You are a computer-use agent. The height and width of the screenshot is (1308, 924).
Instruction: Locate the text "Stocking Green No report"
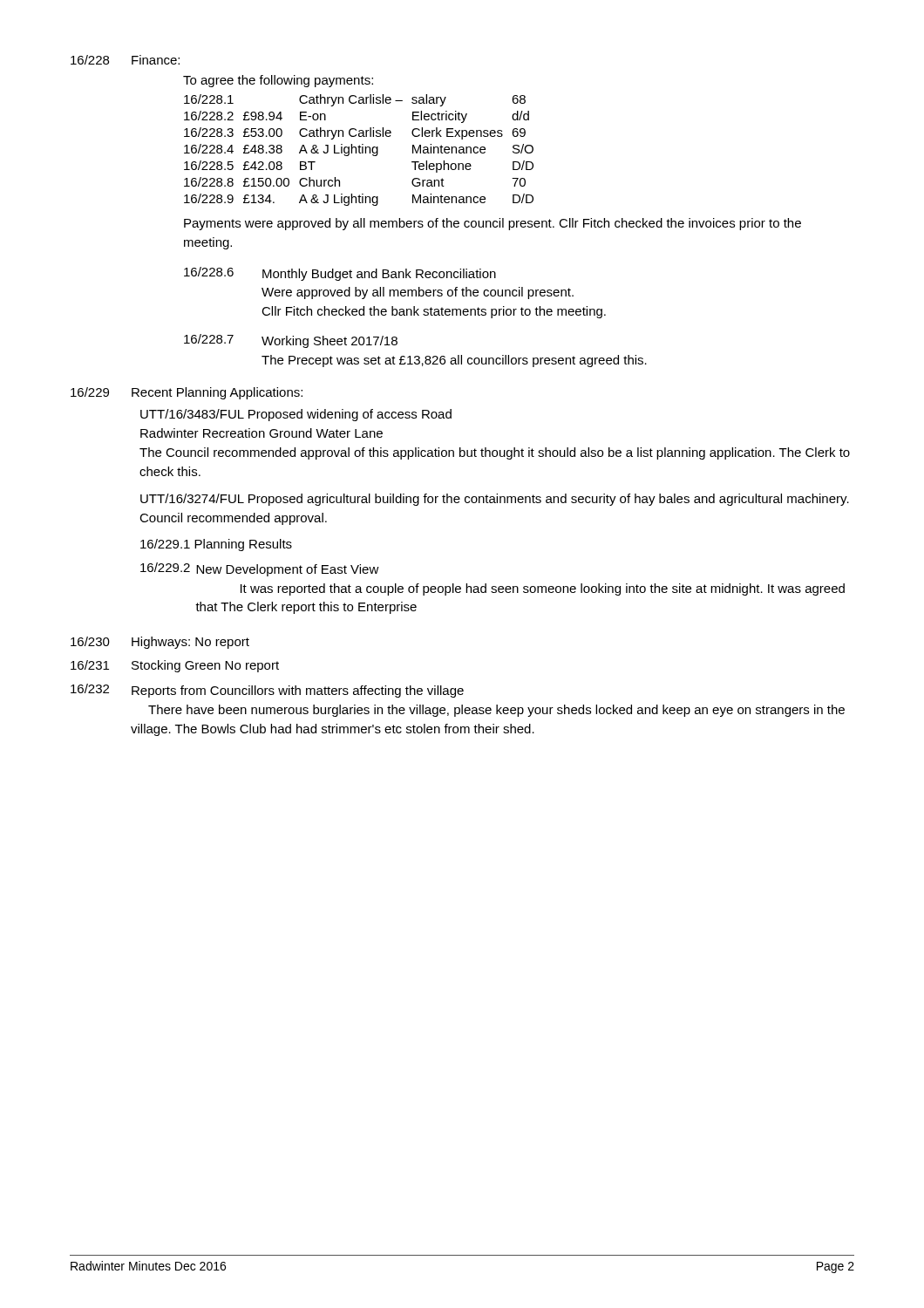click(x=205, y=665)
